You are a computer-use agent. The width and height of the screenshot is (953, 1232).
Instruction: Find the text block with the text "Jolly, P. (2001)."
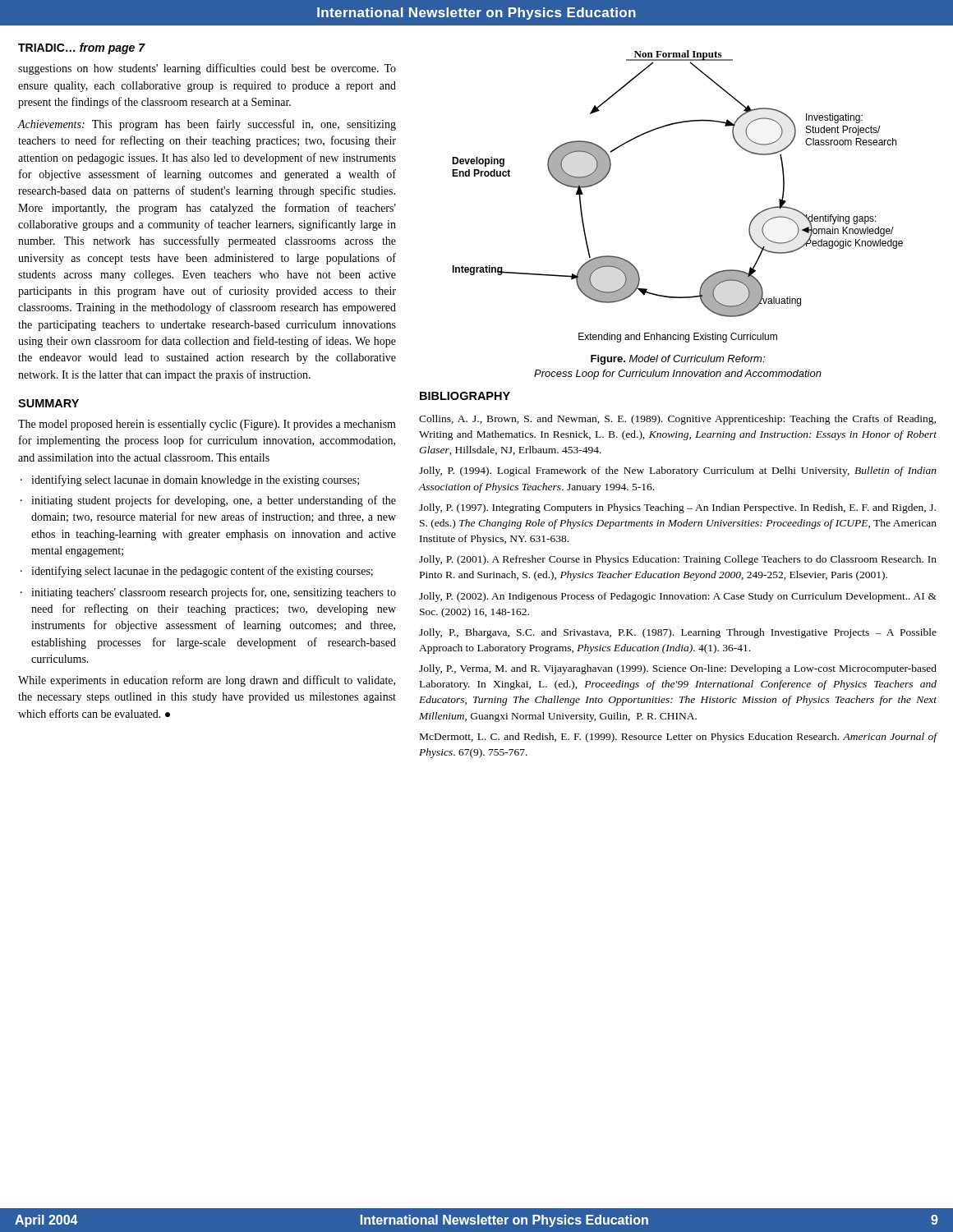click(x=678, y=567)
